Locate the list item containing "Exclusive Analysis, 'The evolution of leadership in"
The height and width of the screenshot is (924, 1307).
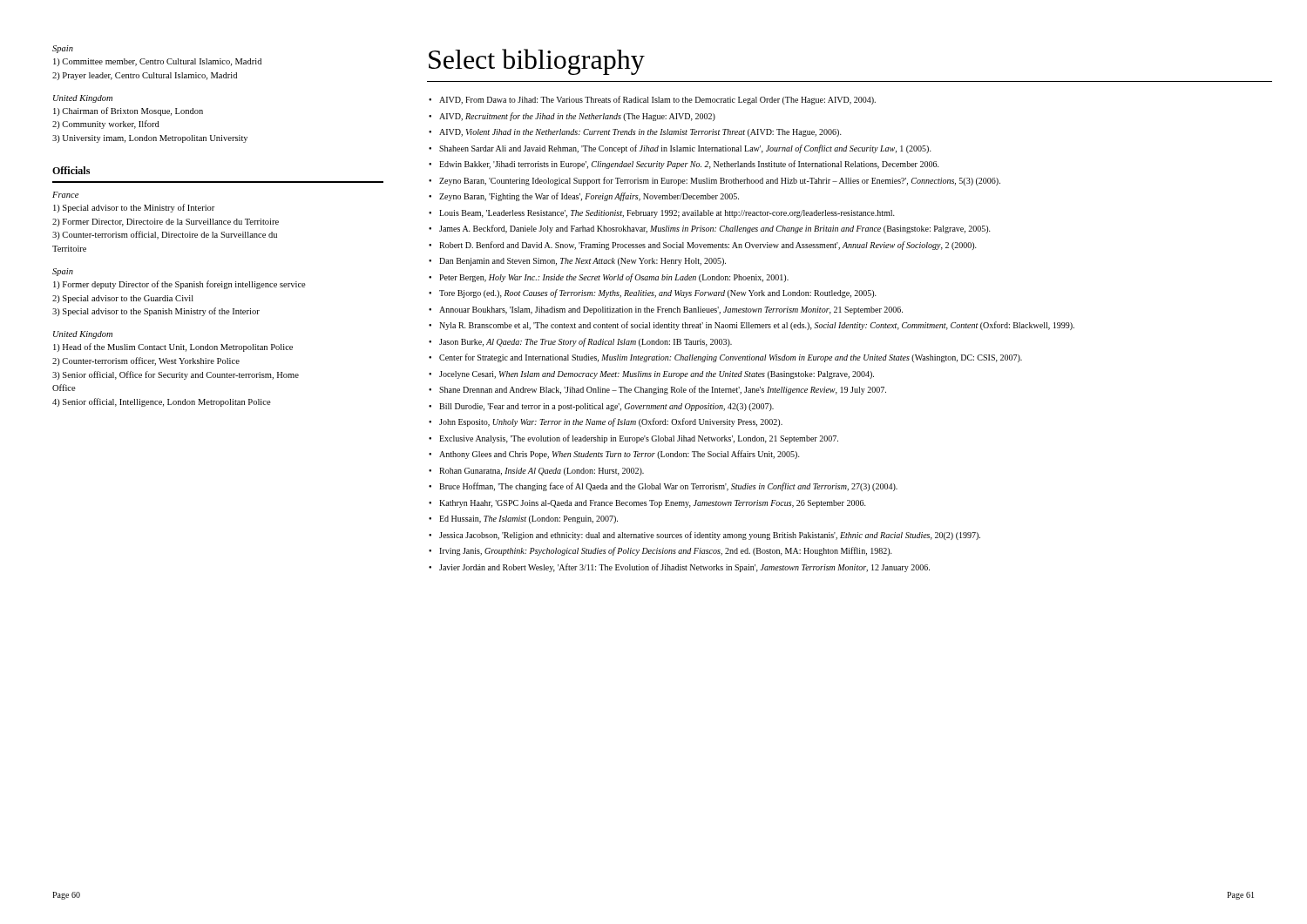[639, 438]
